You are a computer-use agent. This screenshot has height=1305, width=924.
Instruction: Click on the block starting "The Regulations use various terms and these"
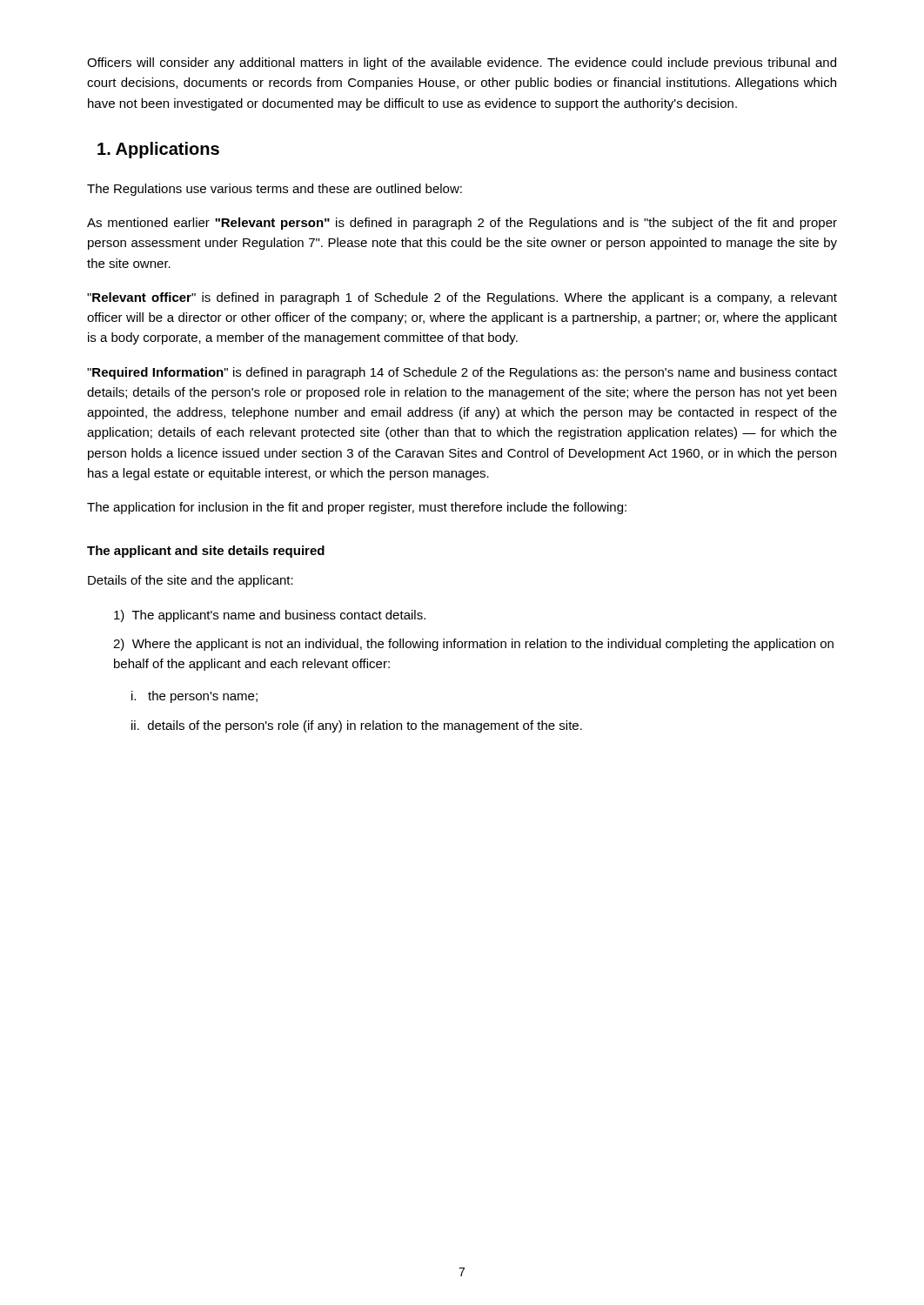pyautogui.click(x=275, y=188)
